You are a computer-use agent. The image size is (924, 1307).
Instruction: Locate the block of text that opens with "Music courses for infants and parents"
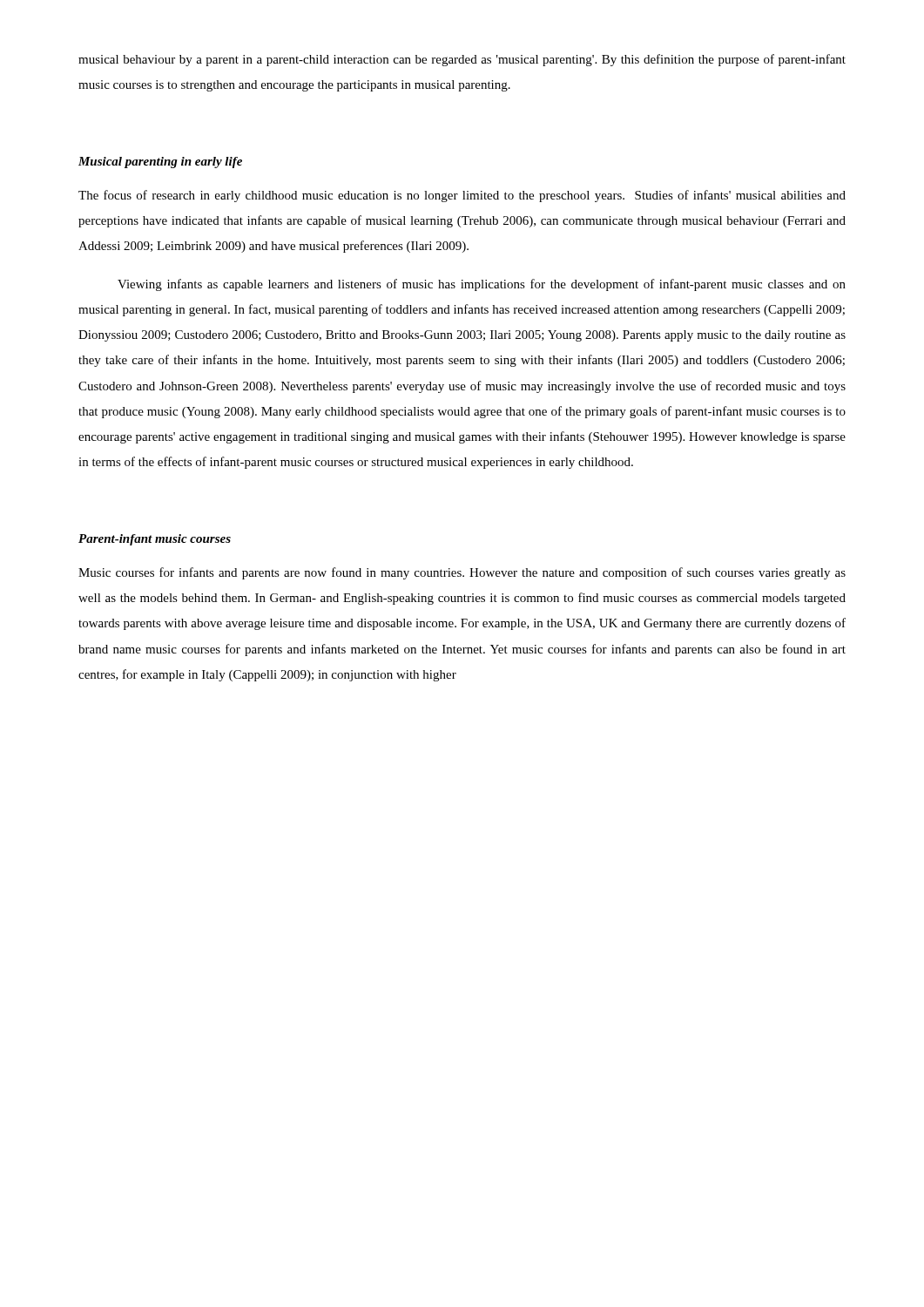coord(462,623)
